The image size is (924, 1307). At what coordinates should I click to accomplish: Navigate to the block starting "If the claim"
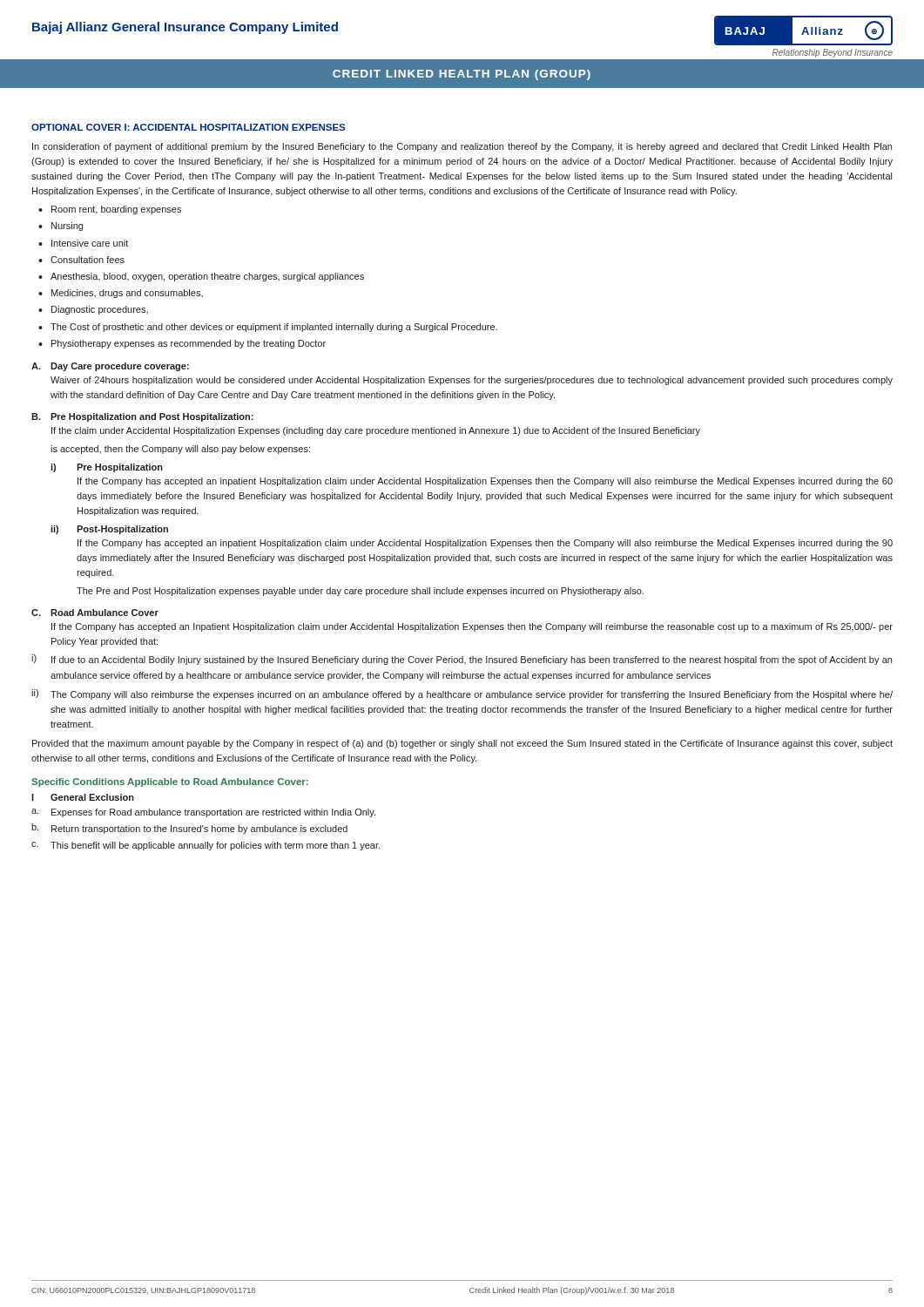point(375,430)
